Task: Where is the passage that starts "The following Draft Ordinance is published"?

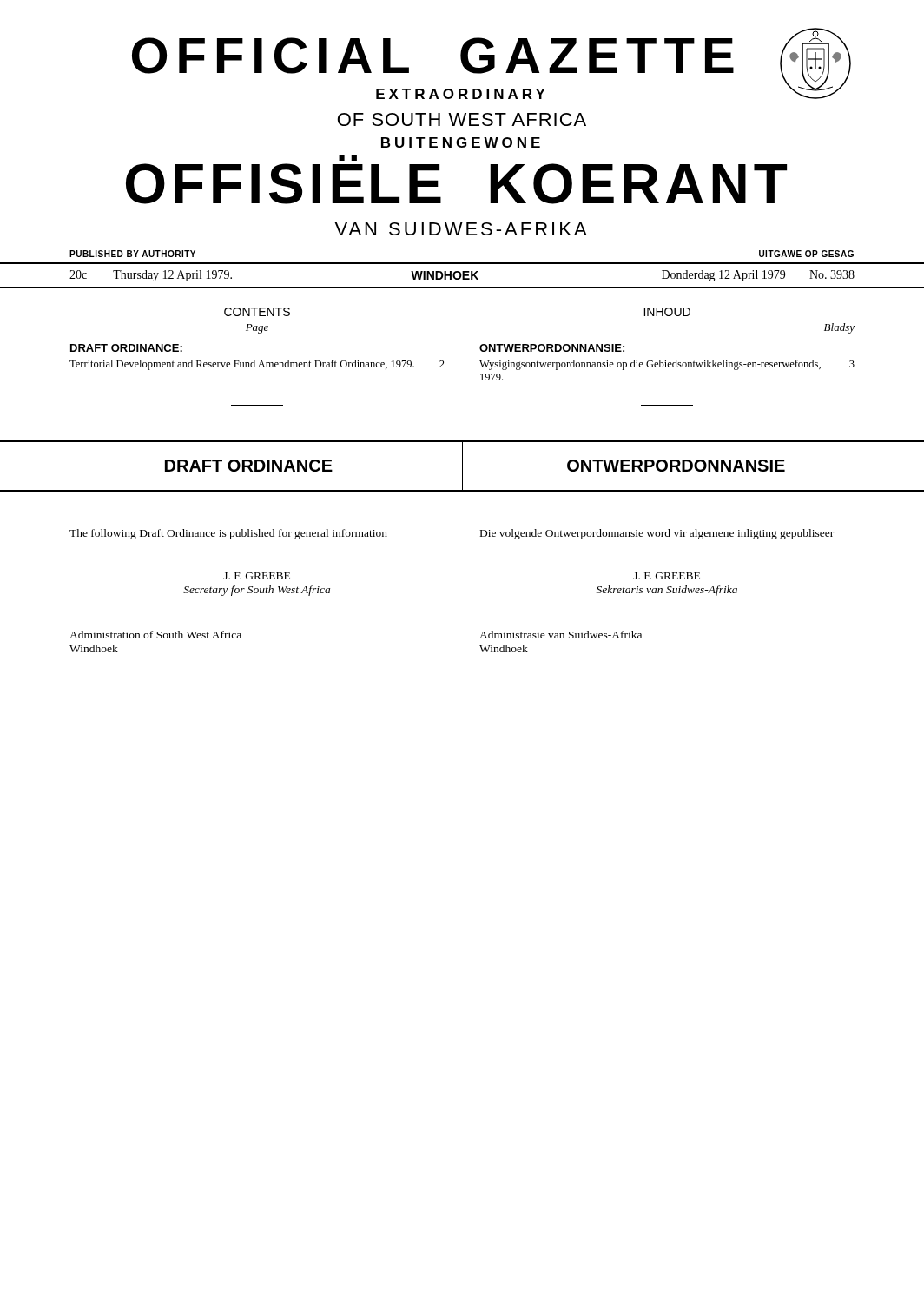Action: (x=228, y=533)
